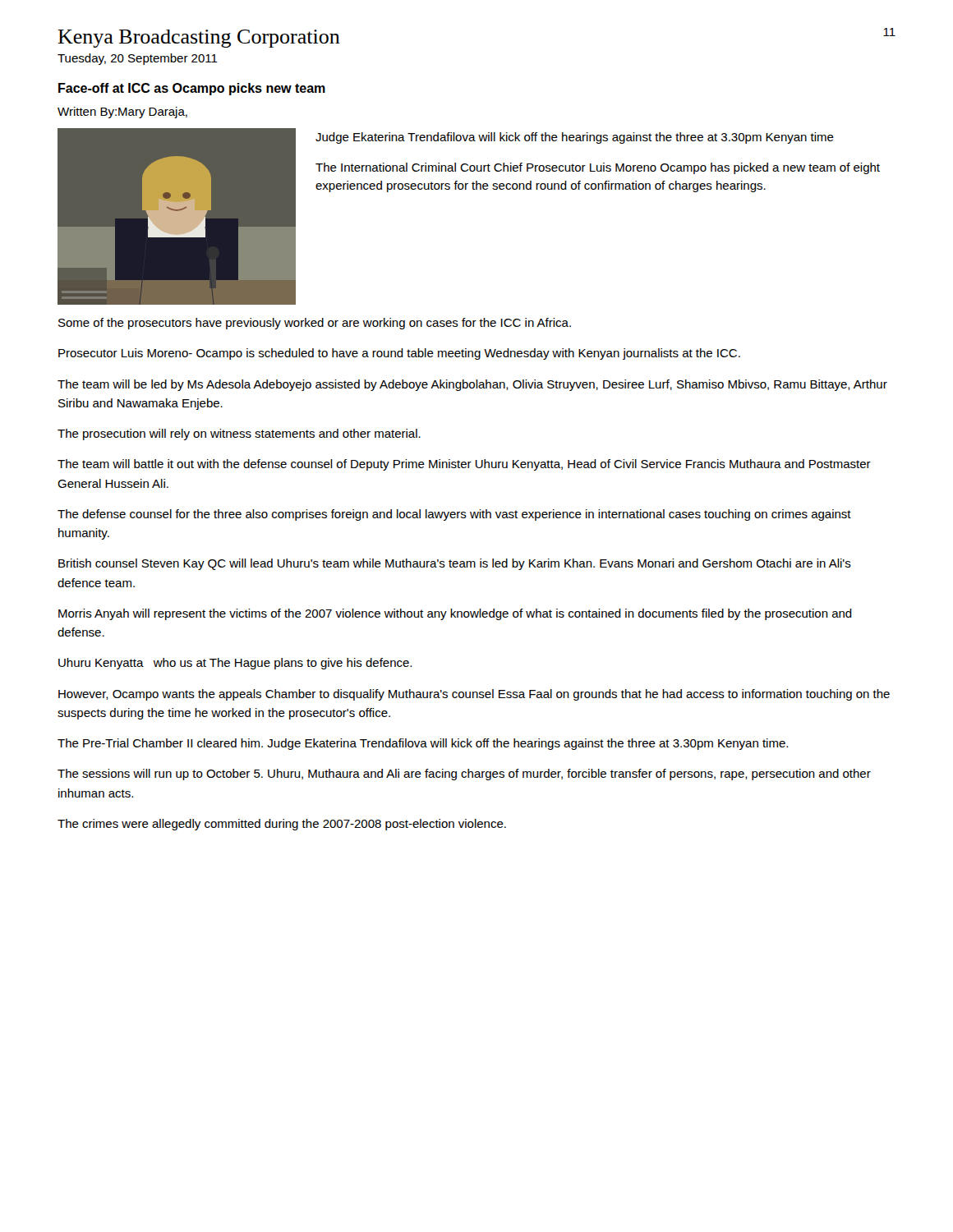Select the photo
The image size is (953, 1232).
(x=177, y=216)
